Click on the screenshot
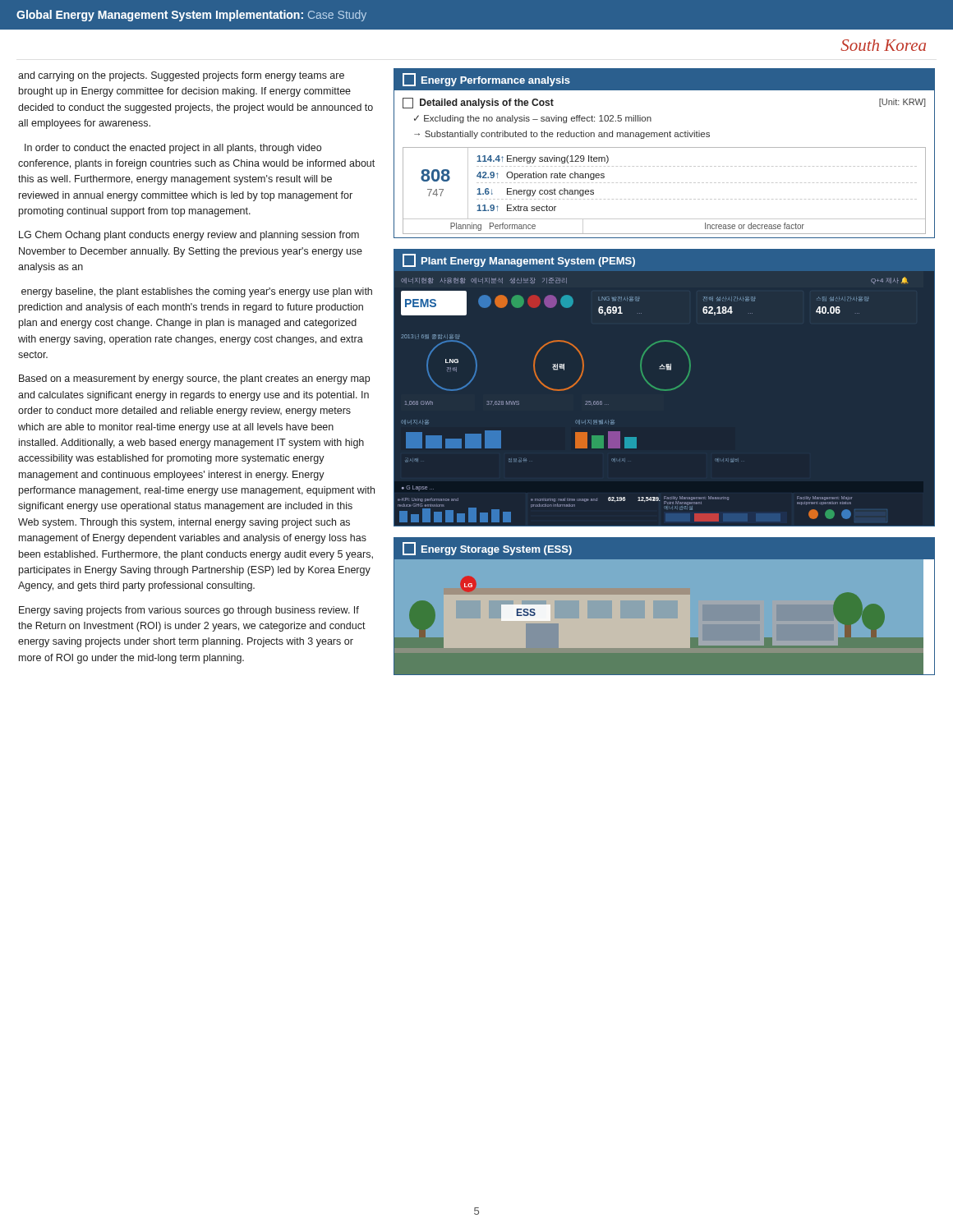This screenshot has width=953, height=1232. [664, 399]
